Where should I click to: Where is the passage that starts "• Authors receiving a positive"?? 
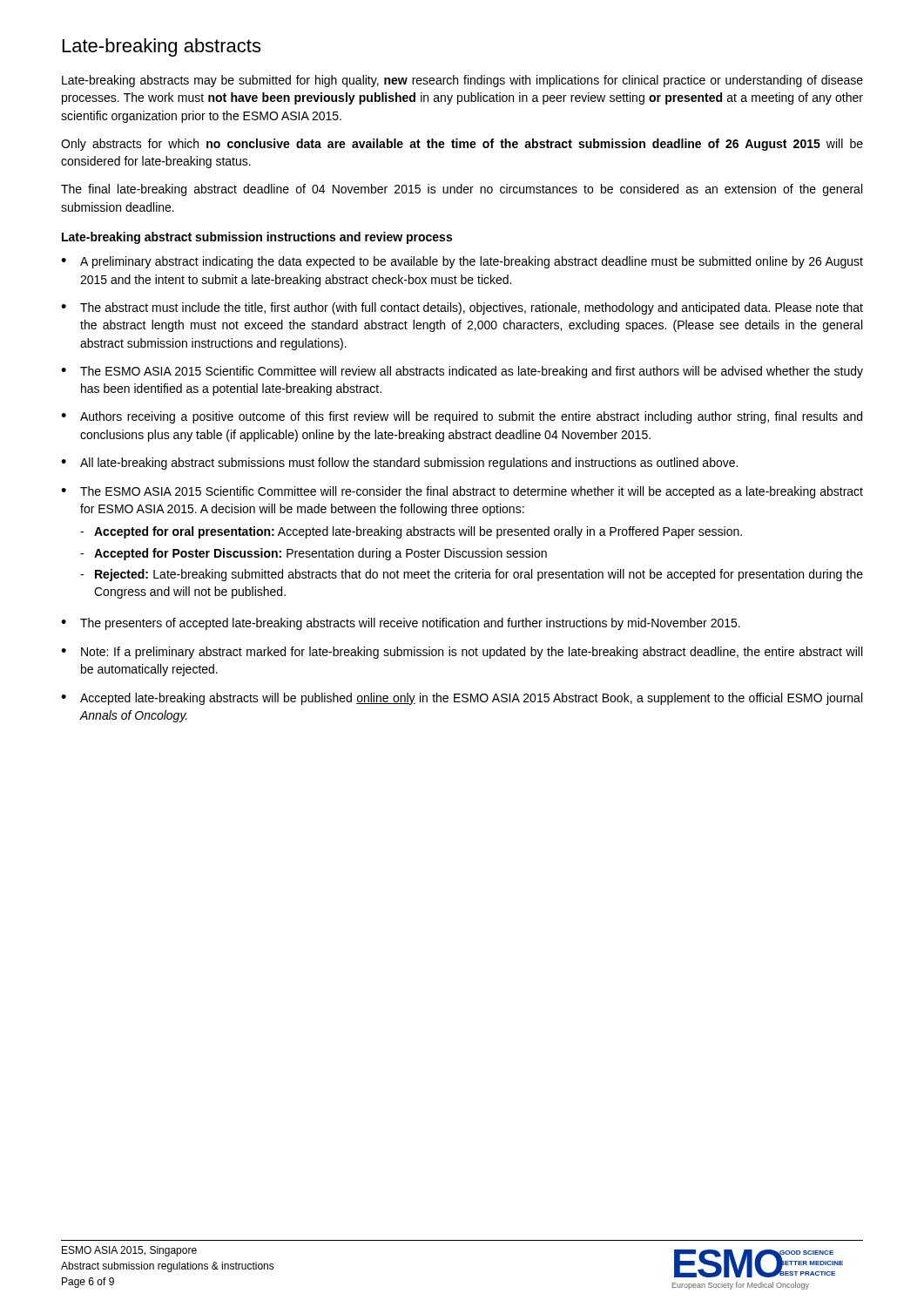click(x=462, y=426)
